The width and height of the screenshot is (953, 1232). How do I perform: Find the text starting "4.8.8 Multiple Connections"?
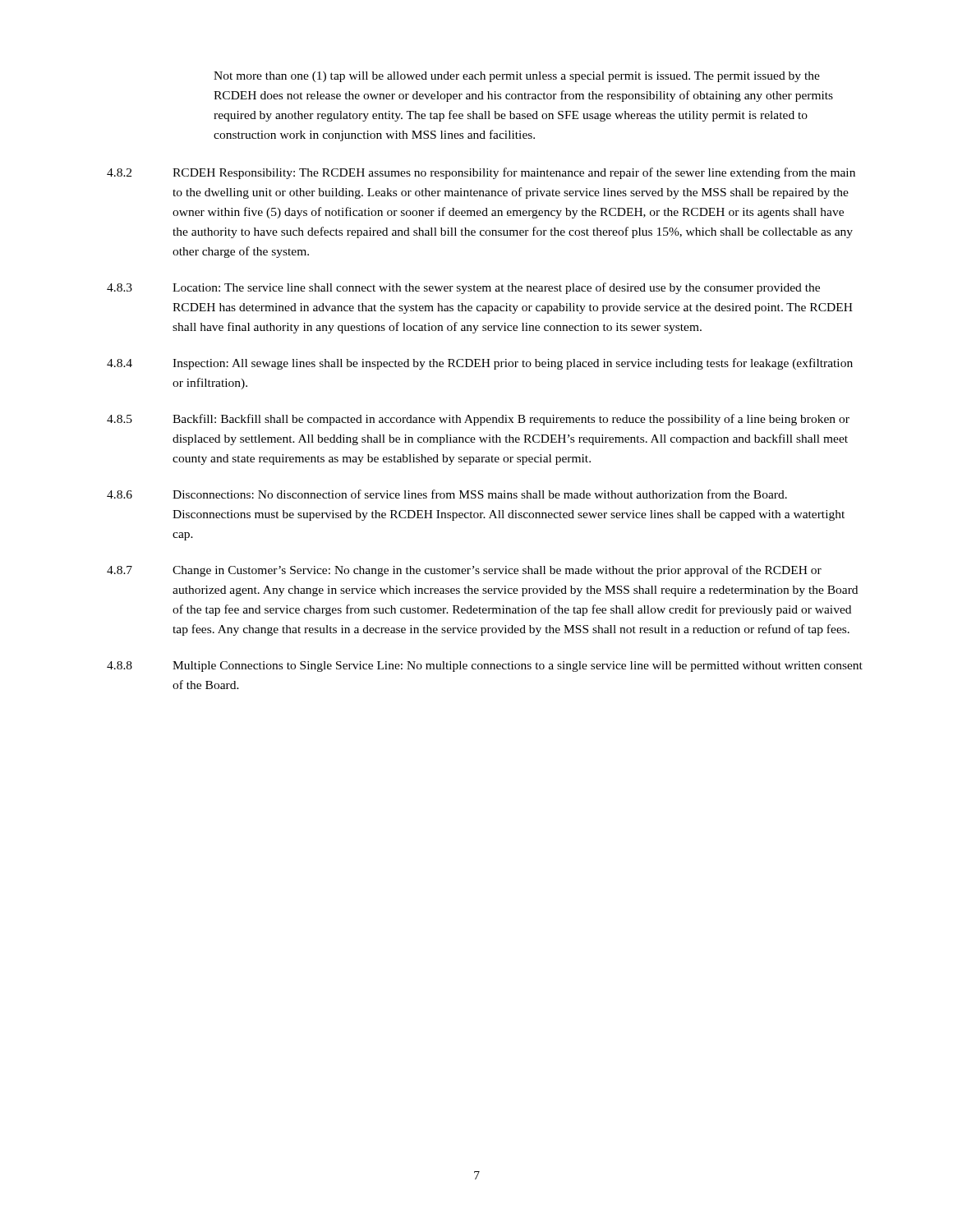pos(485,675)
